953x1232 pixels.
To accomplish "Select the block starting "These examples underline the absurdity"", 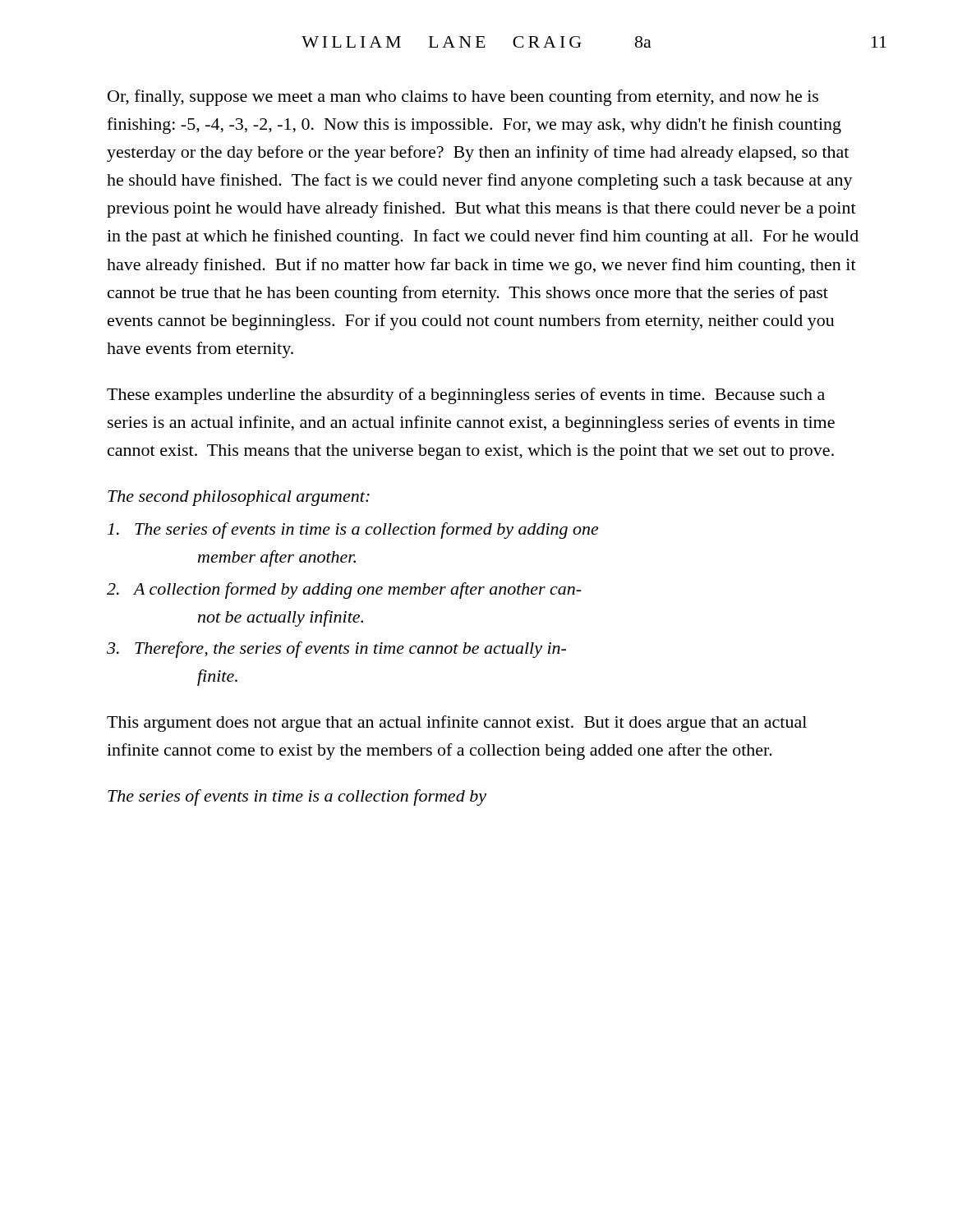I will pos(485,422).
